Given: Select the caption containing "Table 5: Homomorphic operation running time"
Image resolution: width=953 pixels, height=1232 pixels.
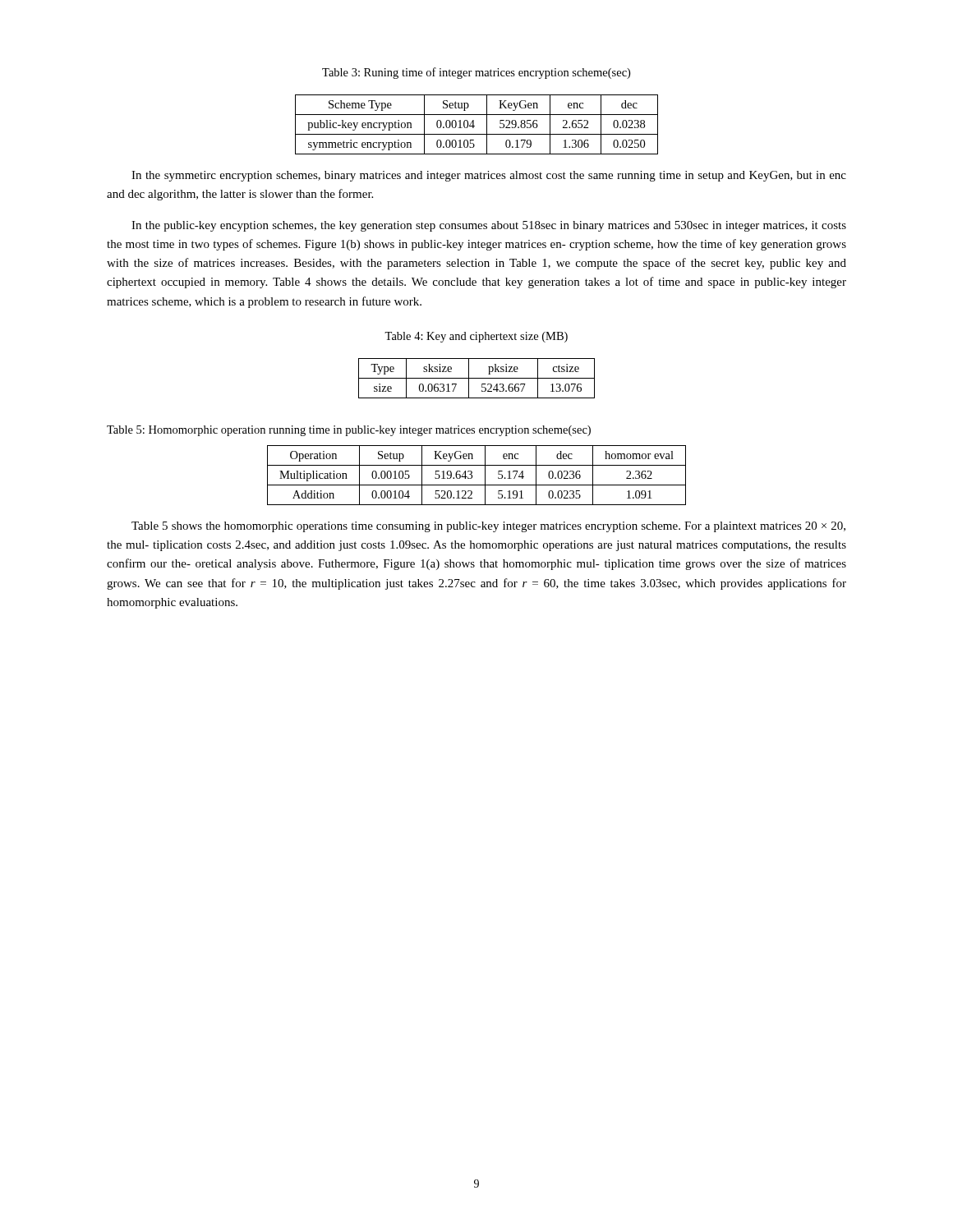Looking at the screenshot, I should coord(349,429).
